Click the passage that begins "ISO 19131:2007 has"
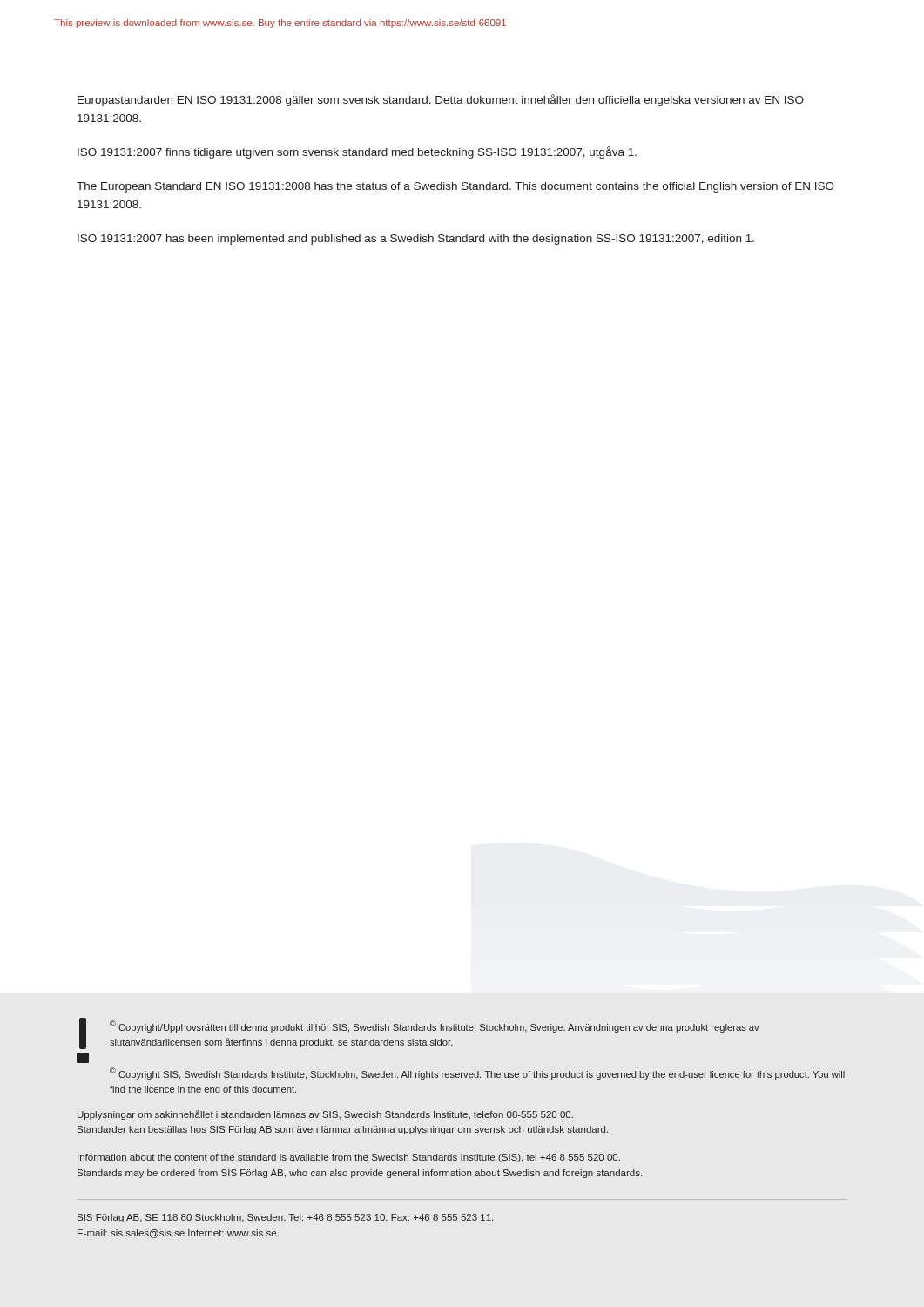924x1307 pixels. point(416,238)
